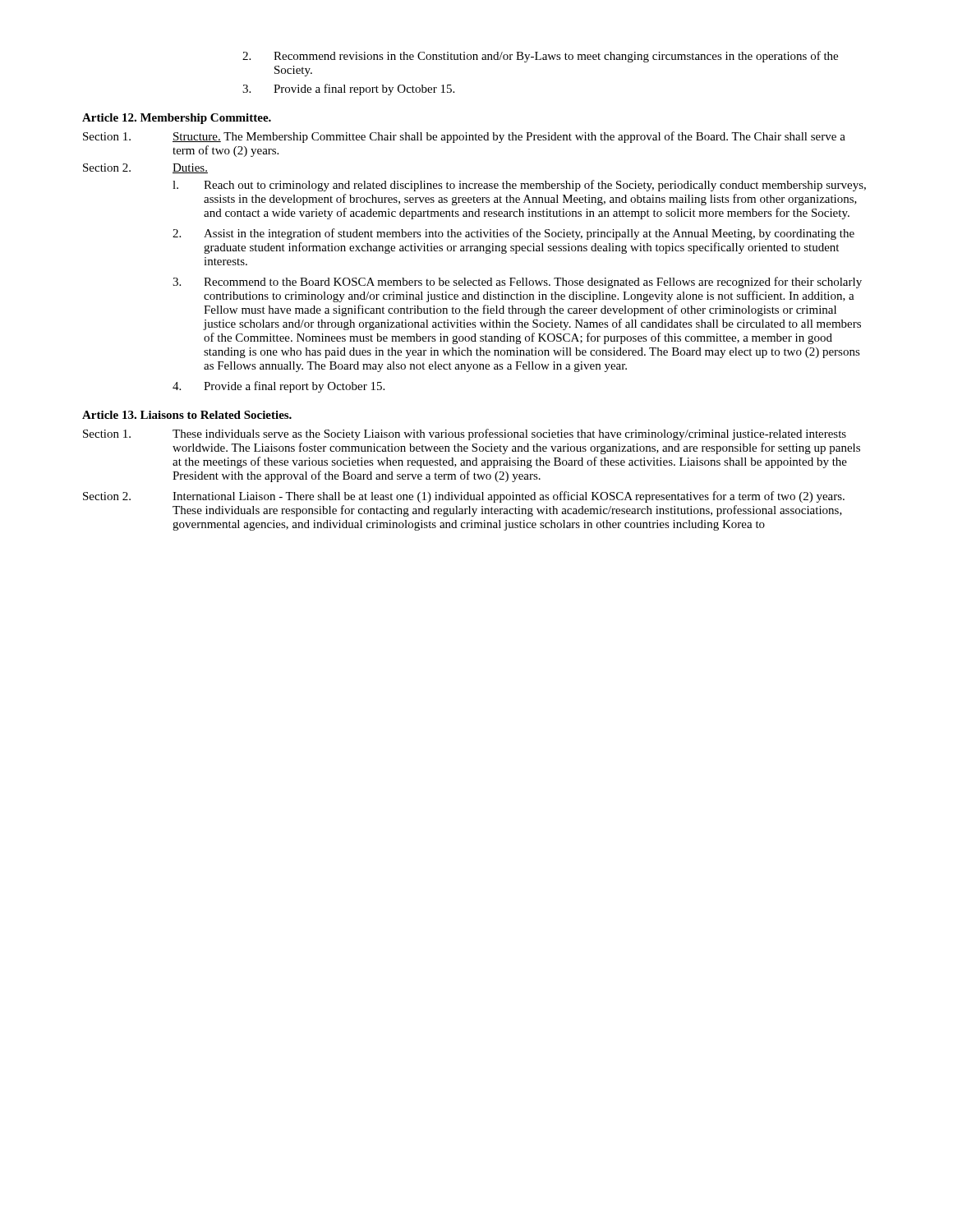Locate the block of text that opens with "2. Recommend revisions in the"
953x1232 pixels.
tap(557, 63)
